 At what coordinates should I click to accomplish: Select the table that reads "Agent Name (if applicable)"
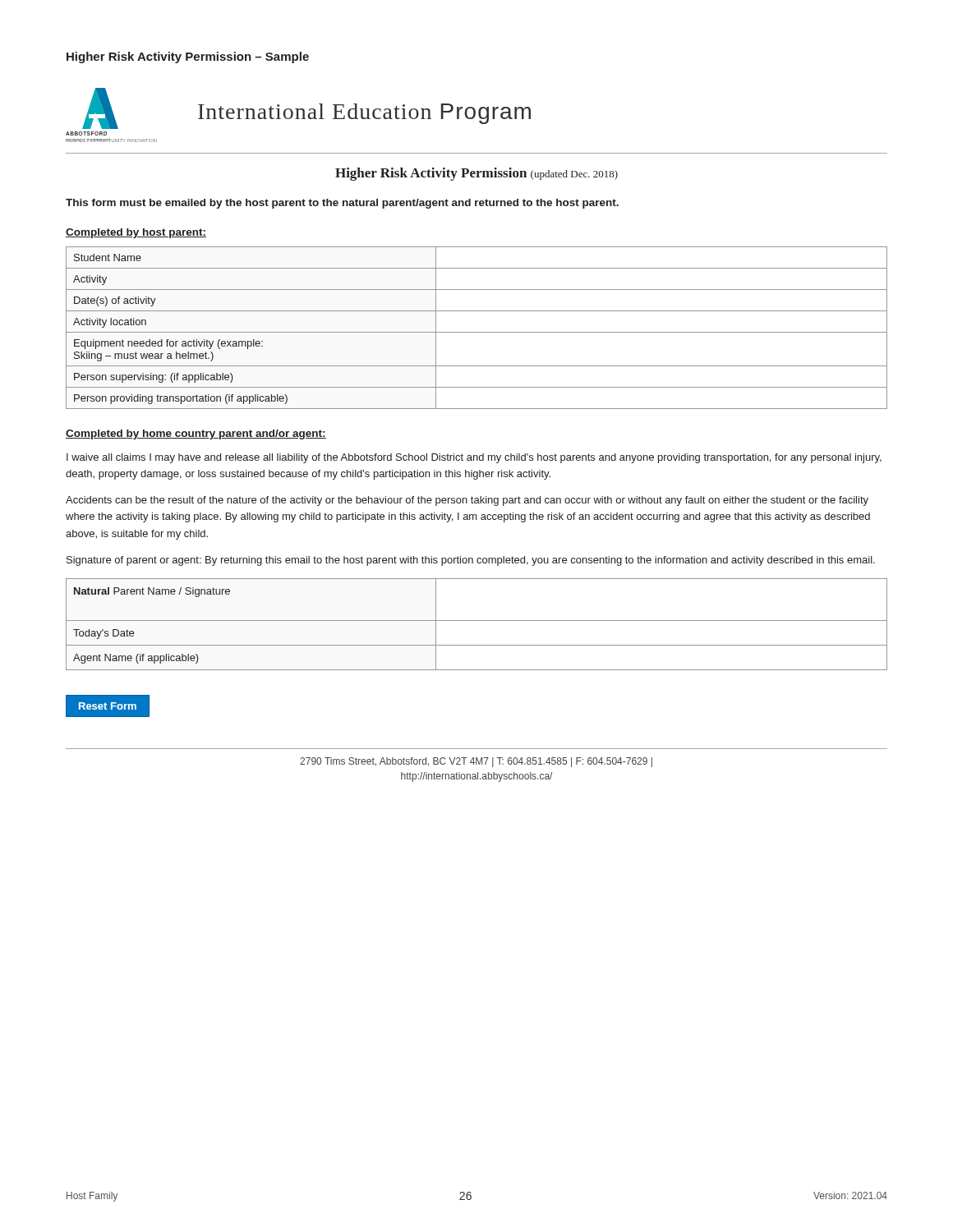click(x=476, y=624)
